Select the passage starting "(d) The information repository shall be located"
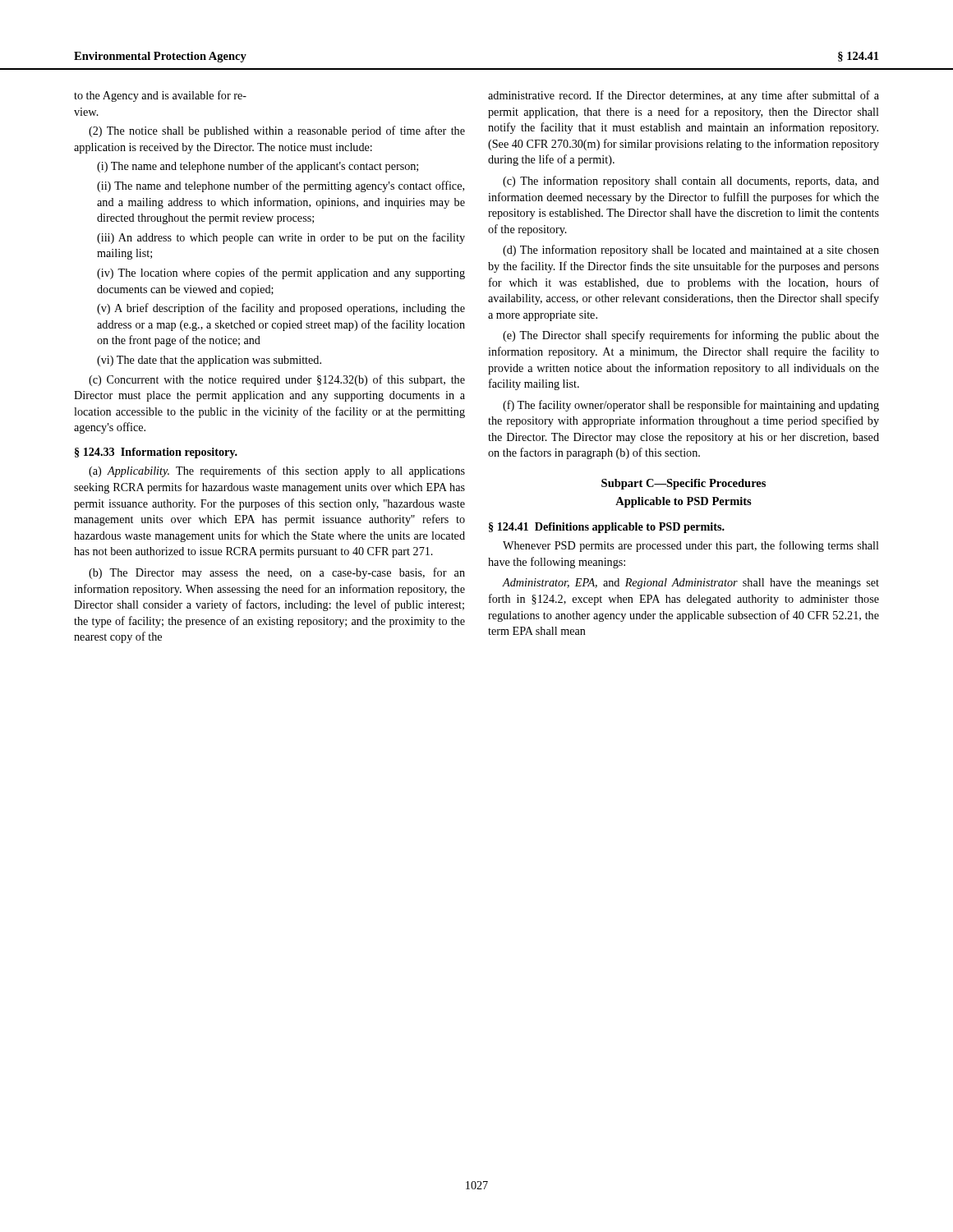Screen dimensions: 1232x953 click(684, 283)
